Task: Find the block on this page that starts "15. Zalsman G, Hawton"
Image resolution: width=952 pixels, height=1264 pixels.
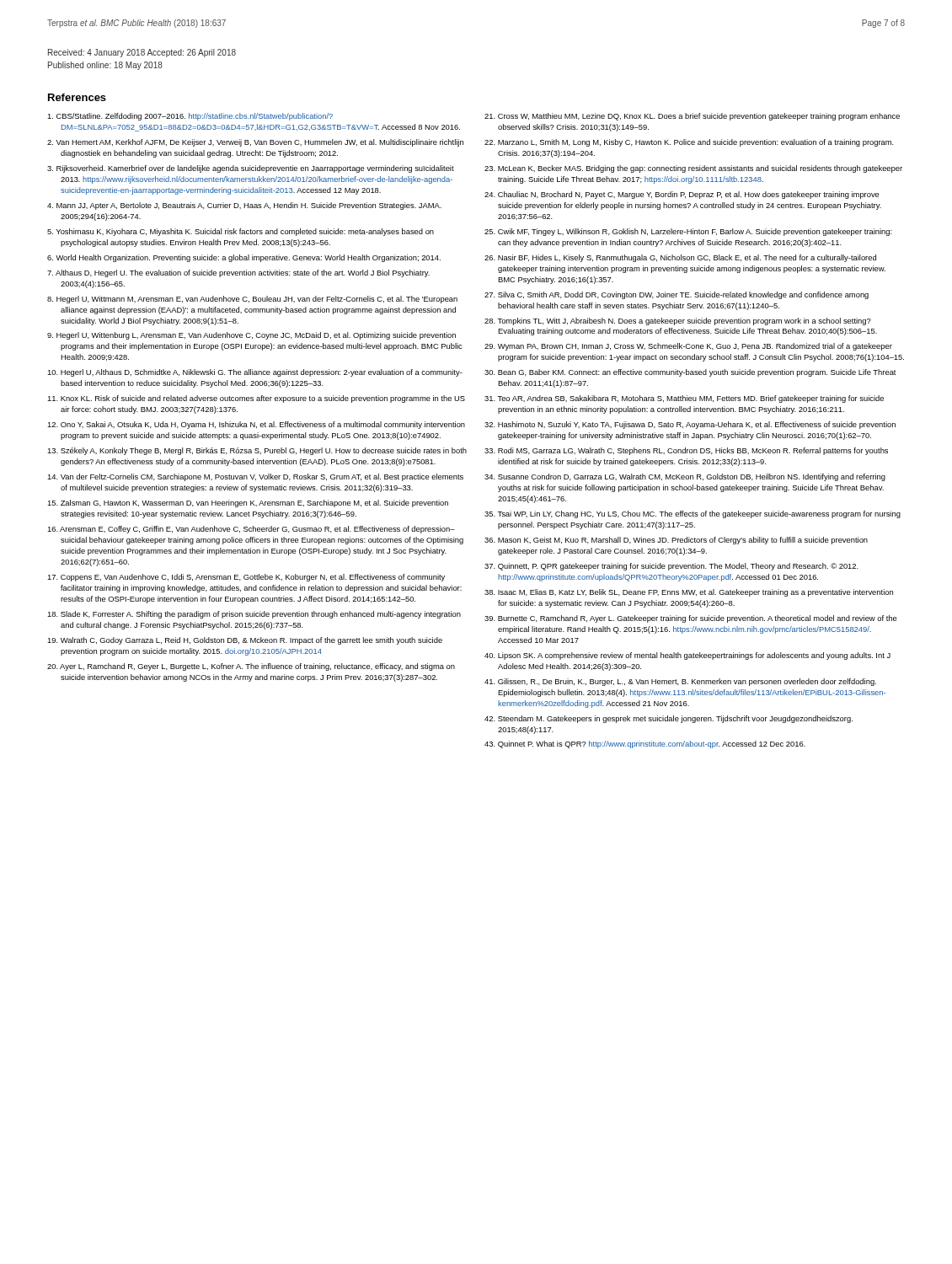Action: click(x=248, y=508)
